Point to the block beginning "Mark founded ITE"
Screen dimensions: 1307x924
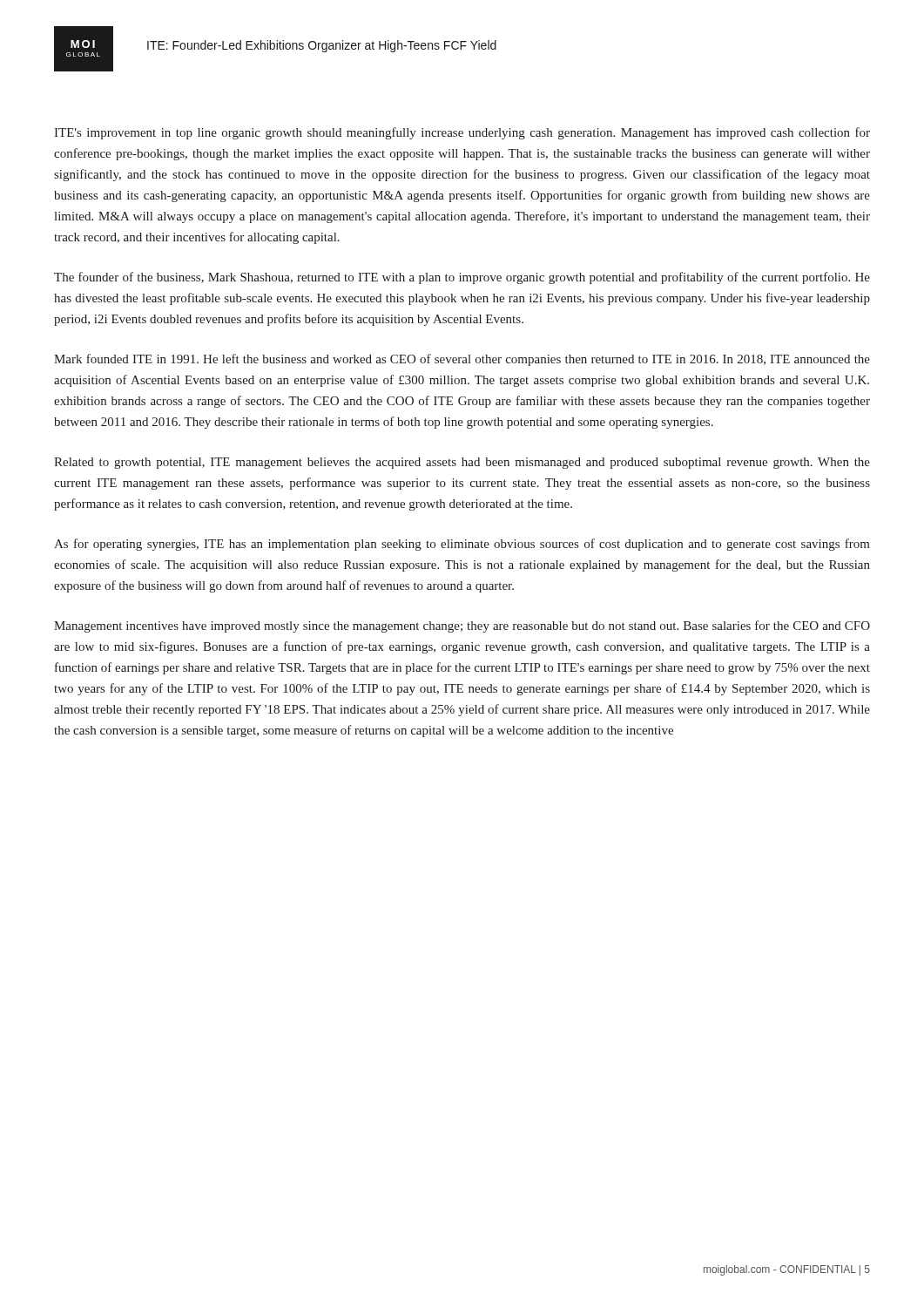pos(462,390)
